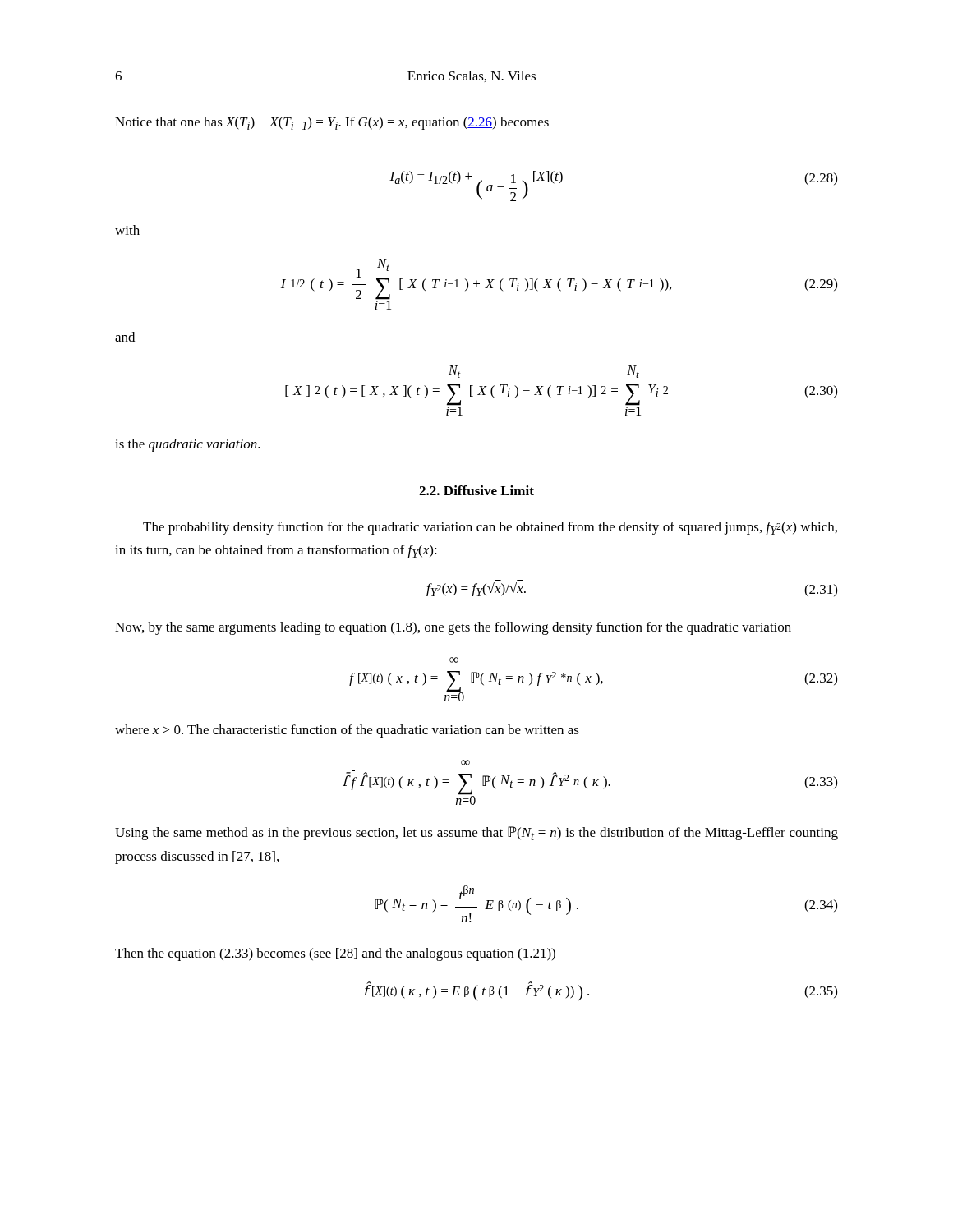Select the formula containing "f[X](t)(x, t) ="
The height and width of the screenshot is (1232, 953).
coord(476,678)
